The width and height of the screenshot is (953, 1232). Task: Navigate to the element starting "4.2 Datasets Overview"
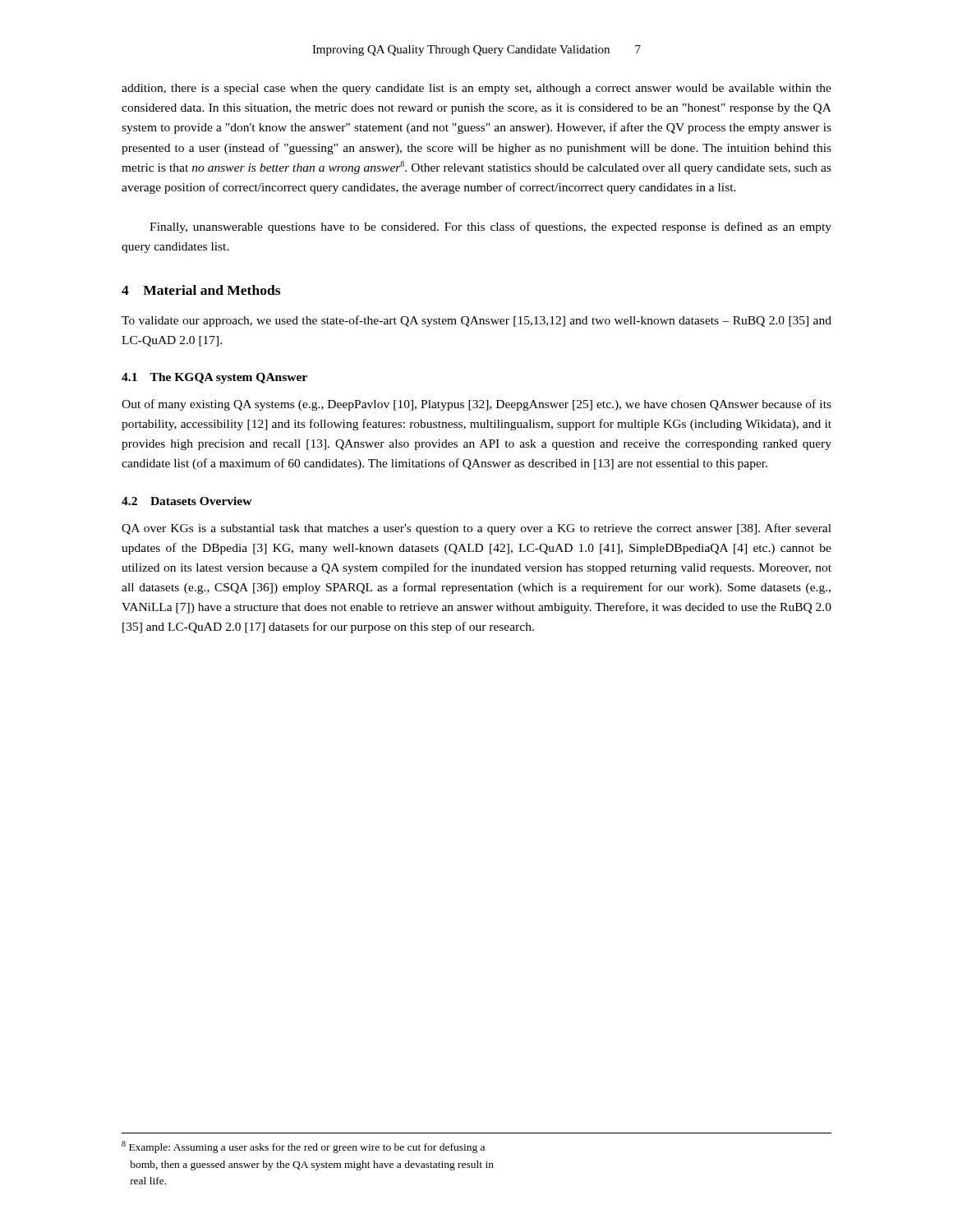(x=187, y=500)
